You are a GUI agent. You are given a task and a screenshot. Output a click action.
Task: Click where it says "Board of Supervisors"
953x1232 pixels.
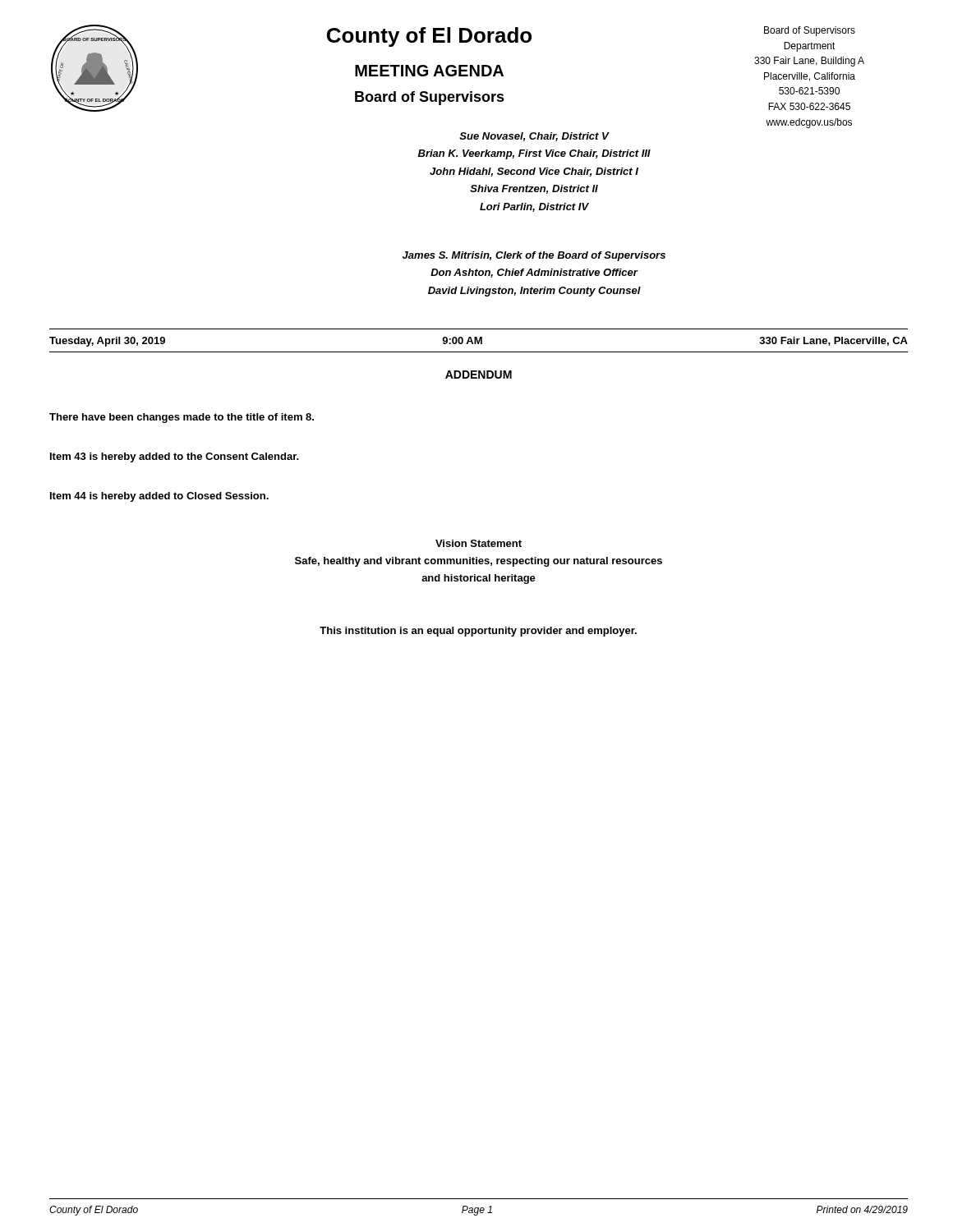(429, 97)
